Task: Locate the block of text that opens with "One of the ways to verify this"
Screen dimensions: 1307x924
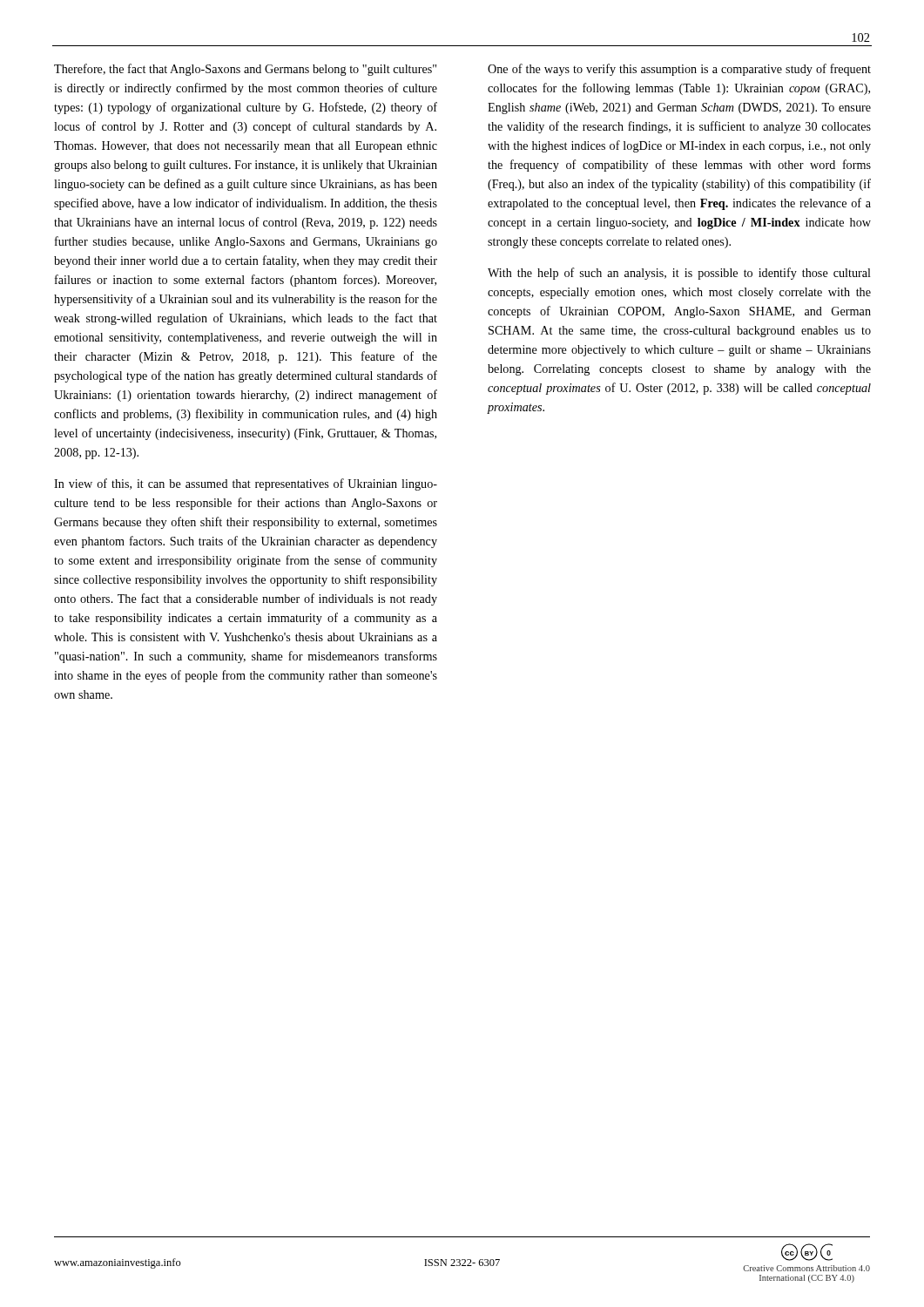Action: point(679,238)
